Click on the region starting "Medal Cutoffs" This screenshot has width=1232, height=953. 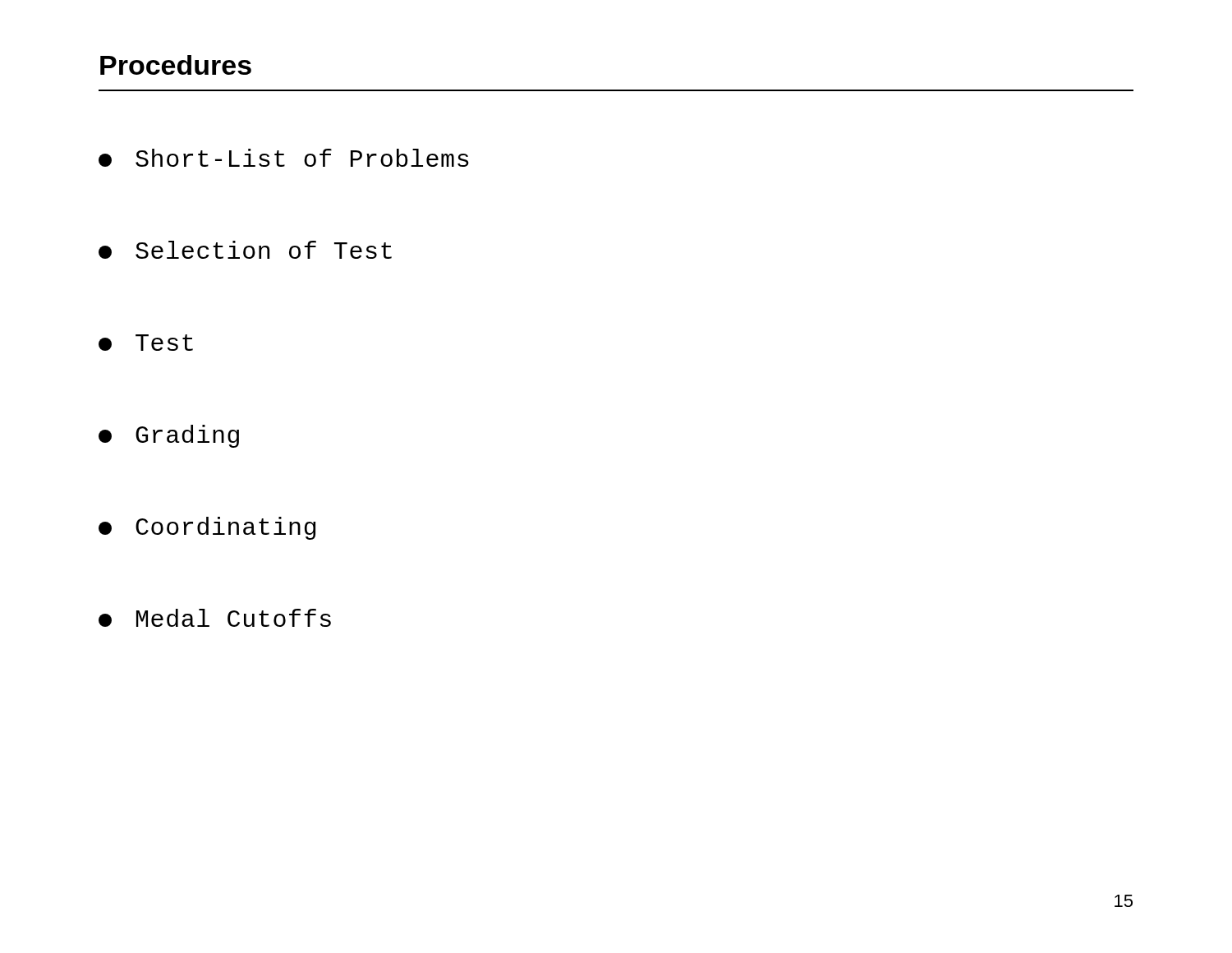(x=230, y=617)
